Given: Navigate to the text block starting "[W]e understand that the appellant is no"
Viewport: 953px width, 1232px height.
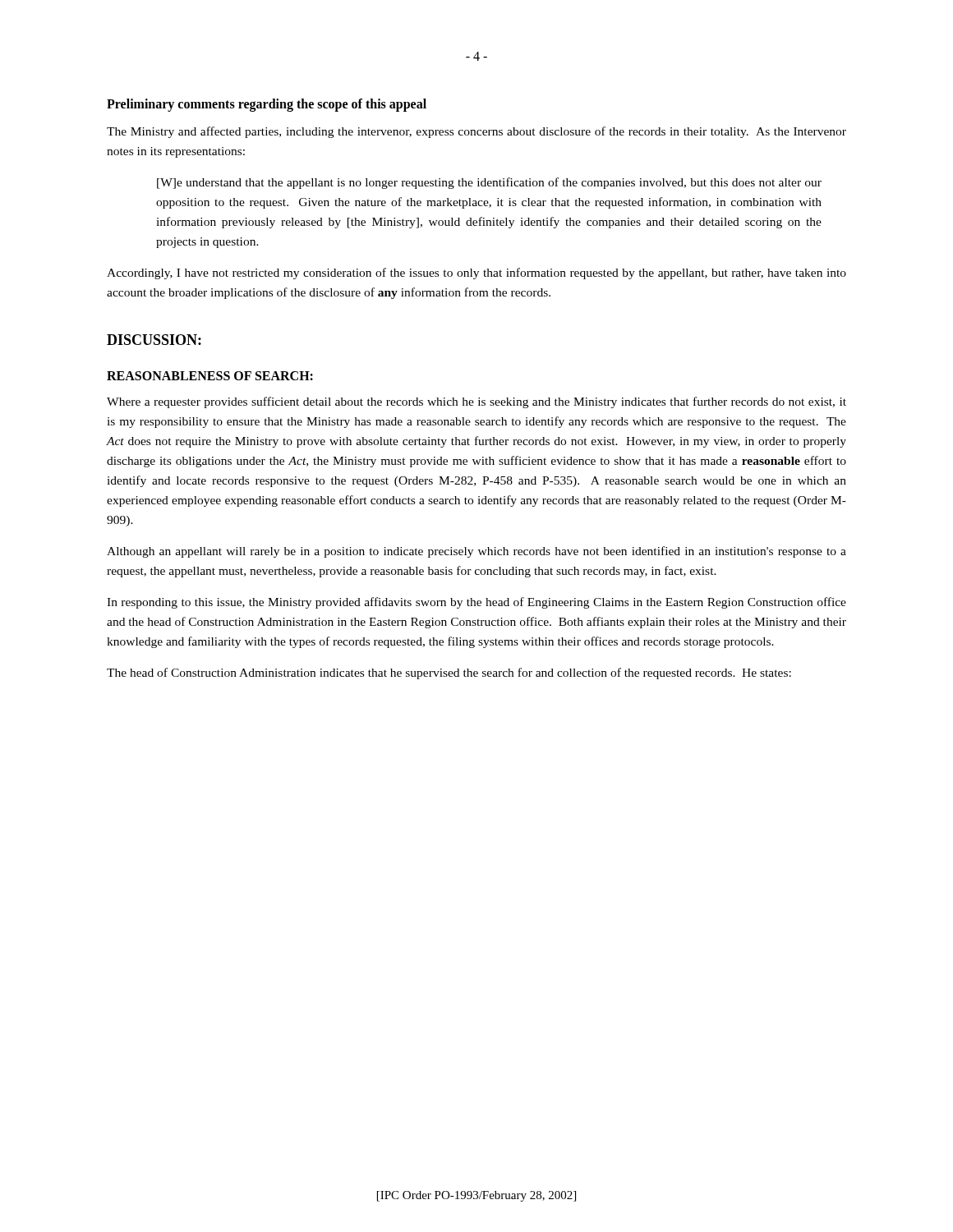Looking at the screenshot, I should pyautogui.click(x=489, y=212).
